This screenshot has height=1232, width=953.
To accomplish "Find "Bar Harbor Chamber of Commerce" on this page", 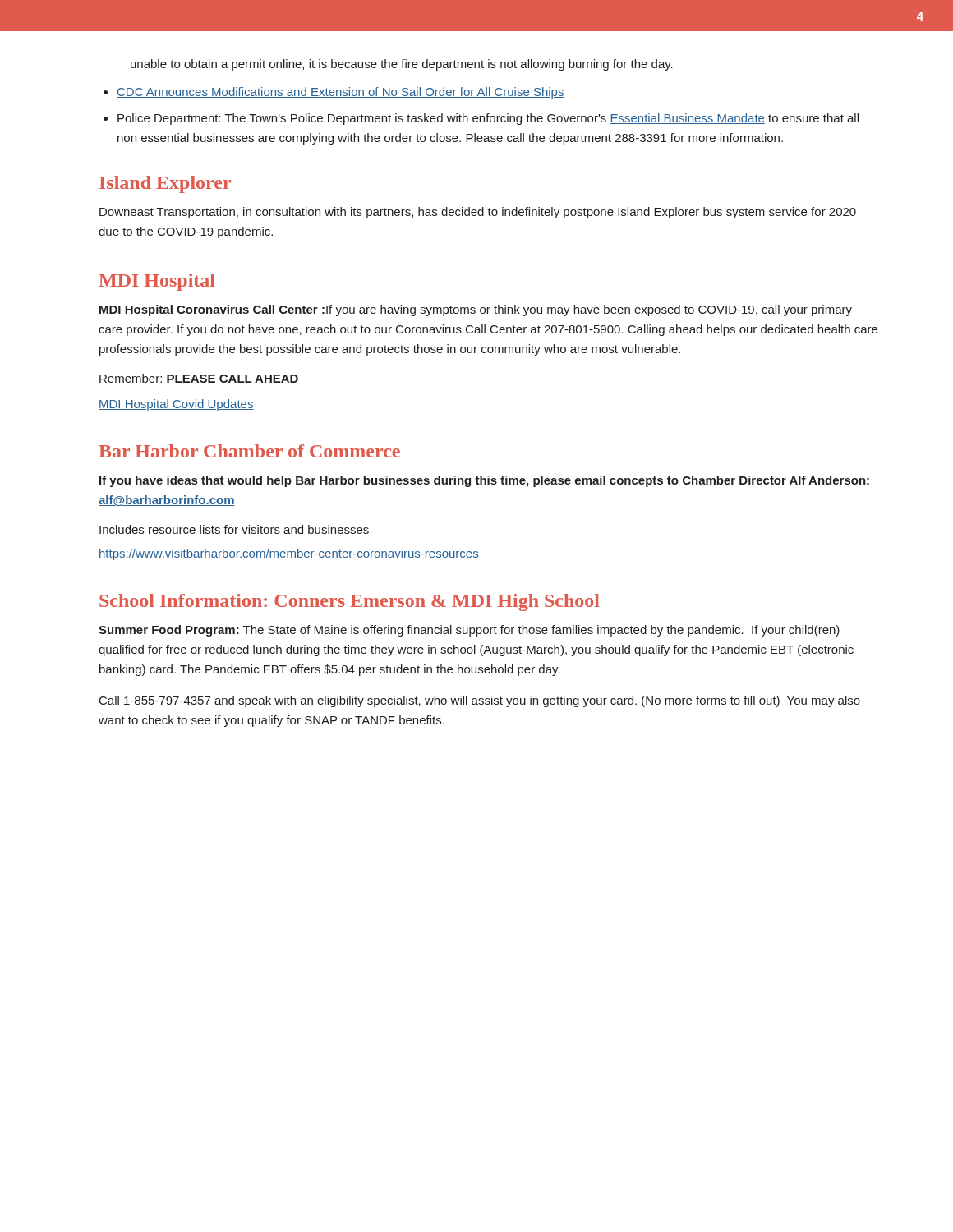I will 250,451.
